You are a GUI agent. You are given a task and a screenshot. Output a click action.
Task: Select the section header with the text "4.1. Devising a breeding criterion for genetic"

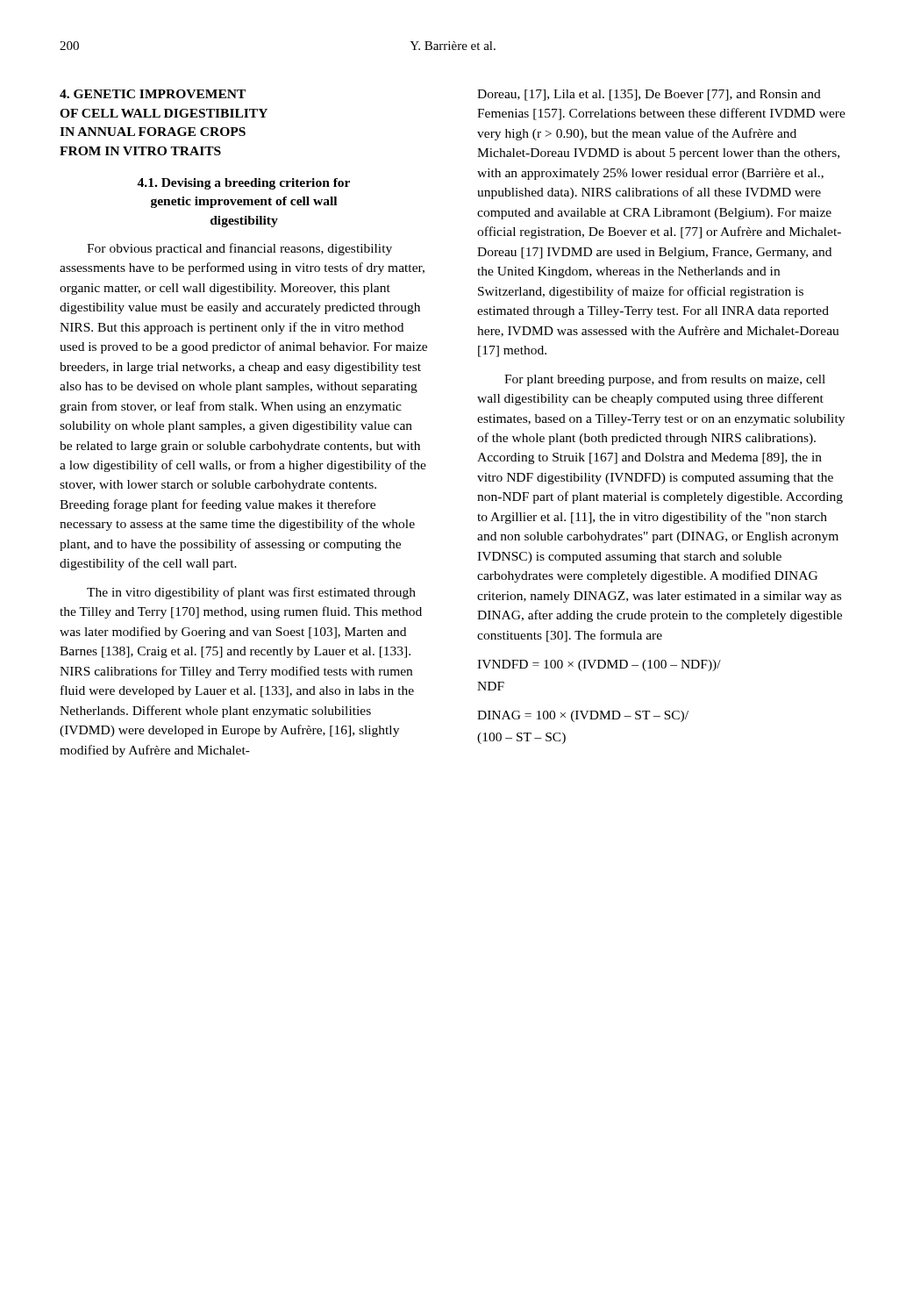click(244, 201)
